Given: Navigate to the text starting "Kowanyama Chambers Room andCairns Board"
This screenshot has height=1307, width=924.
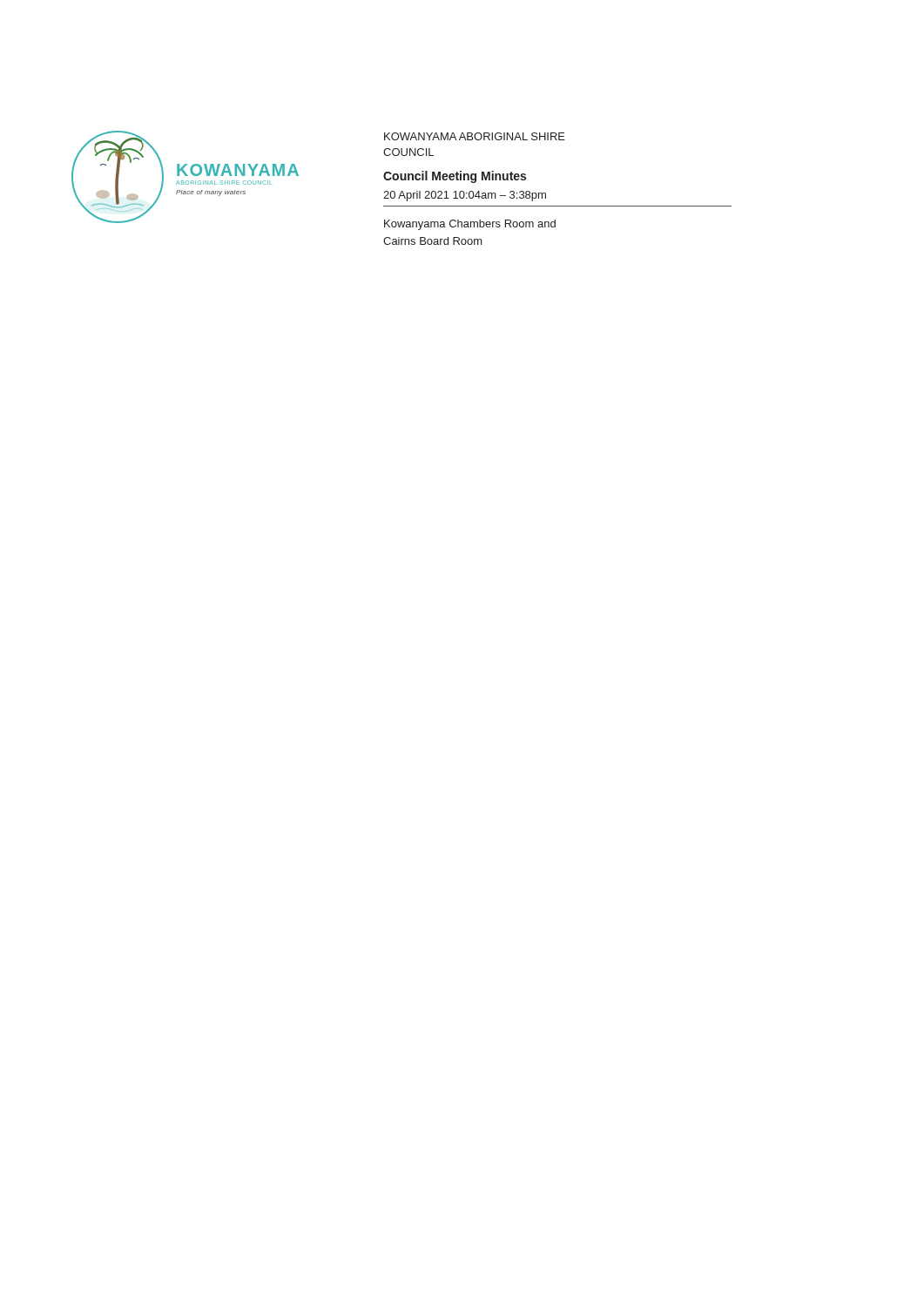Looking at the screenshot, I should (470, 232).
